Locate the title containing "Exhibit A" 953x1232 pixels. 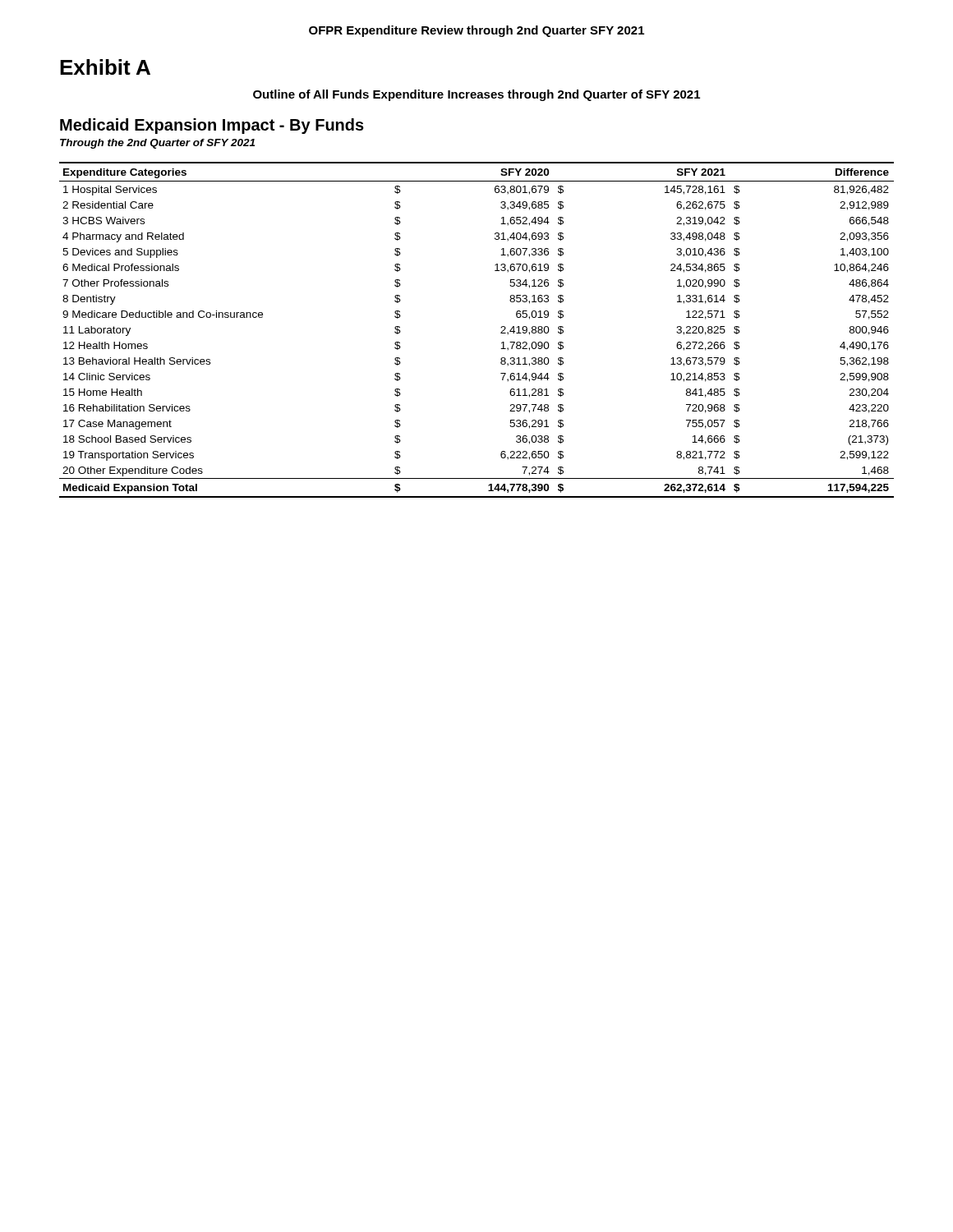point(105,67)
